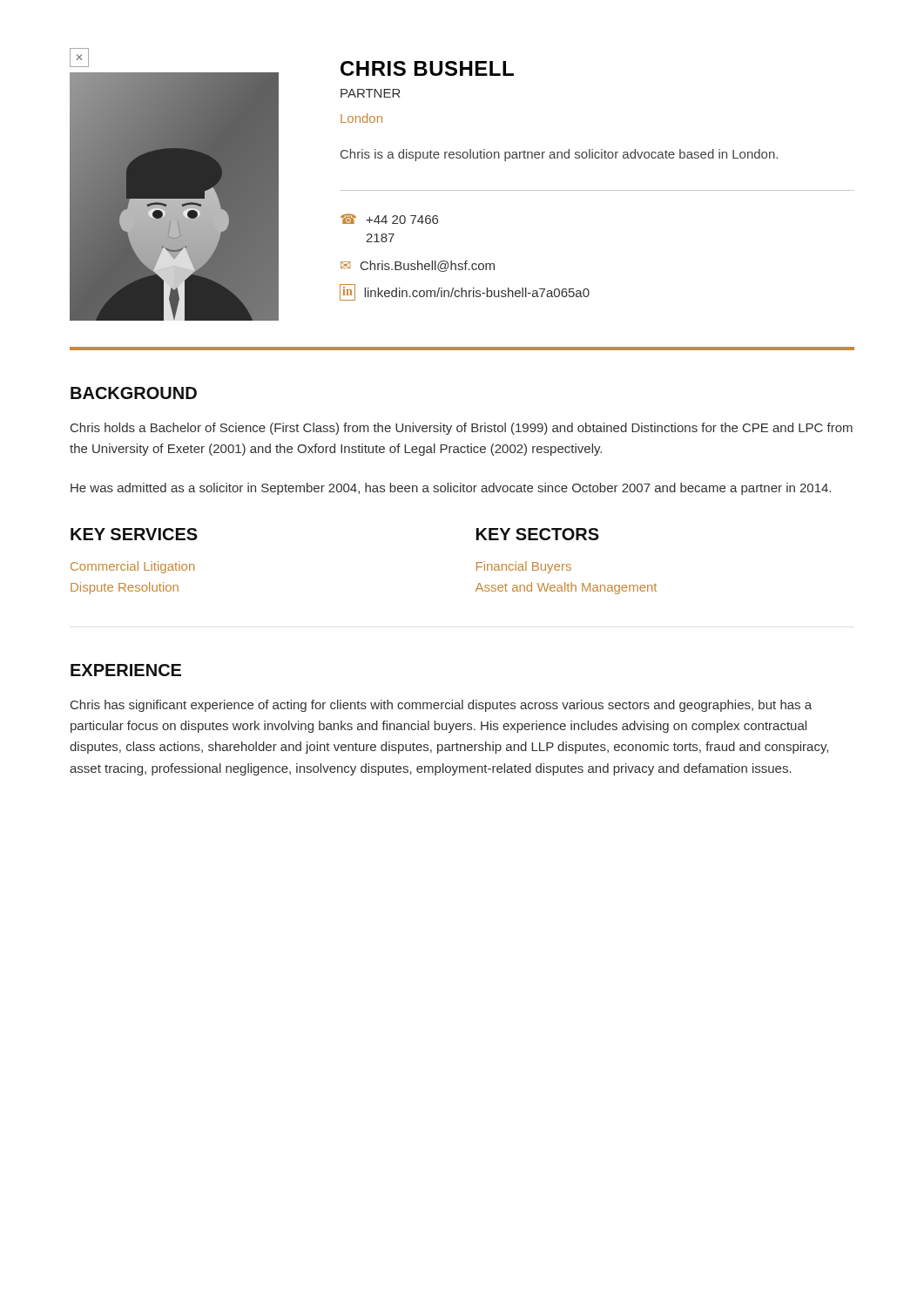Screen dimensions: 1307x924
Task: Select the list item containing "Commercial Litigation"
Action: pyautogui.click(x=132, y=566)
